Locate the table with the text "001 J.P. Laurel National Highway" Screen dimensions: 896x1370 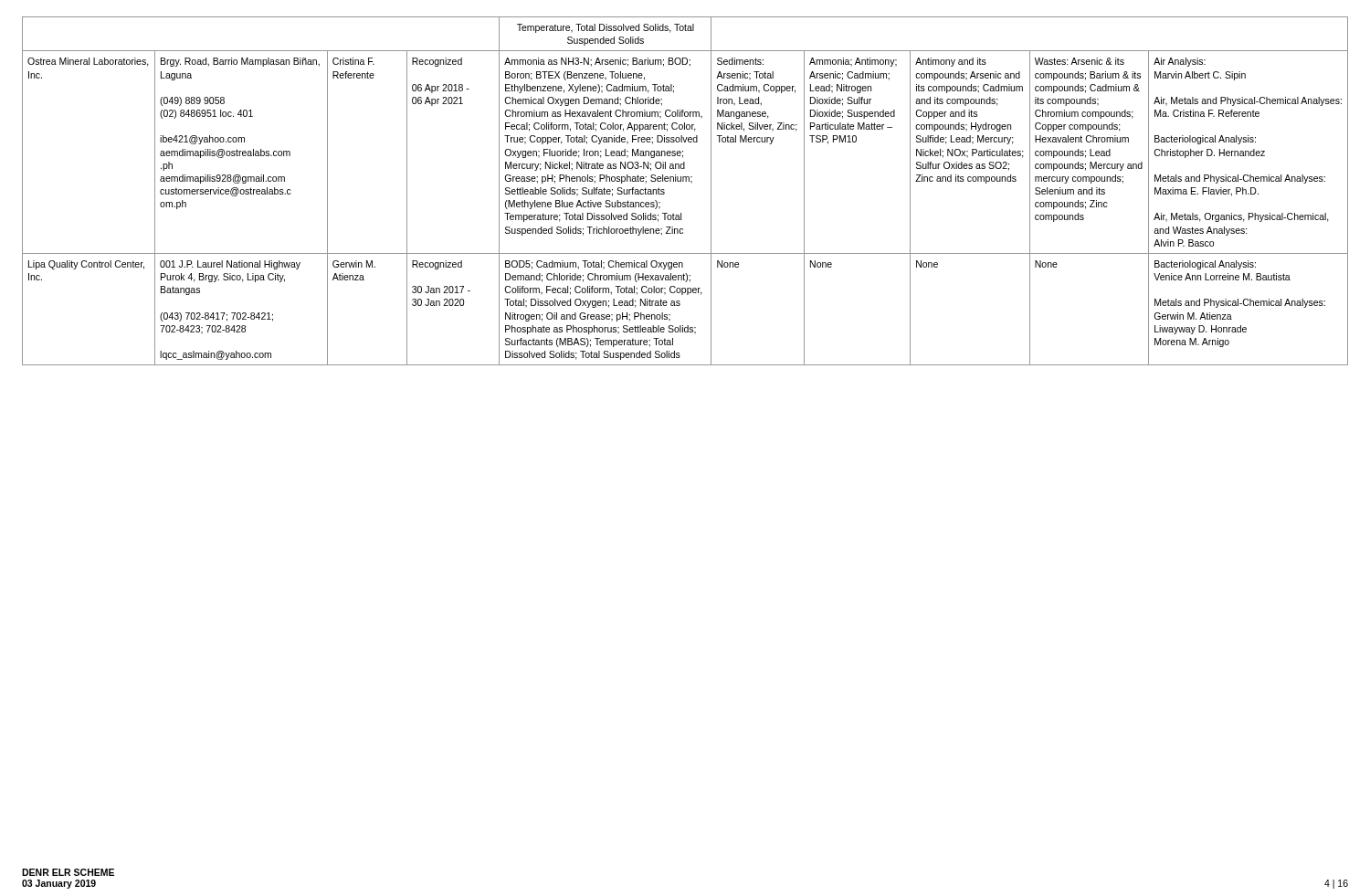coord(685,191)
